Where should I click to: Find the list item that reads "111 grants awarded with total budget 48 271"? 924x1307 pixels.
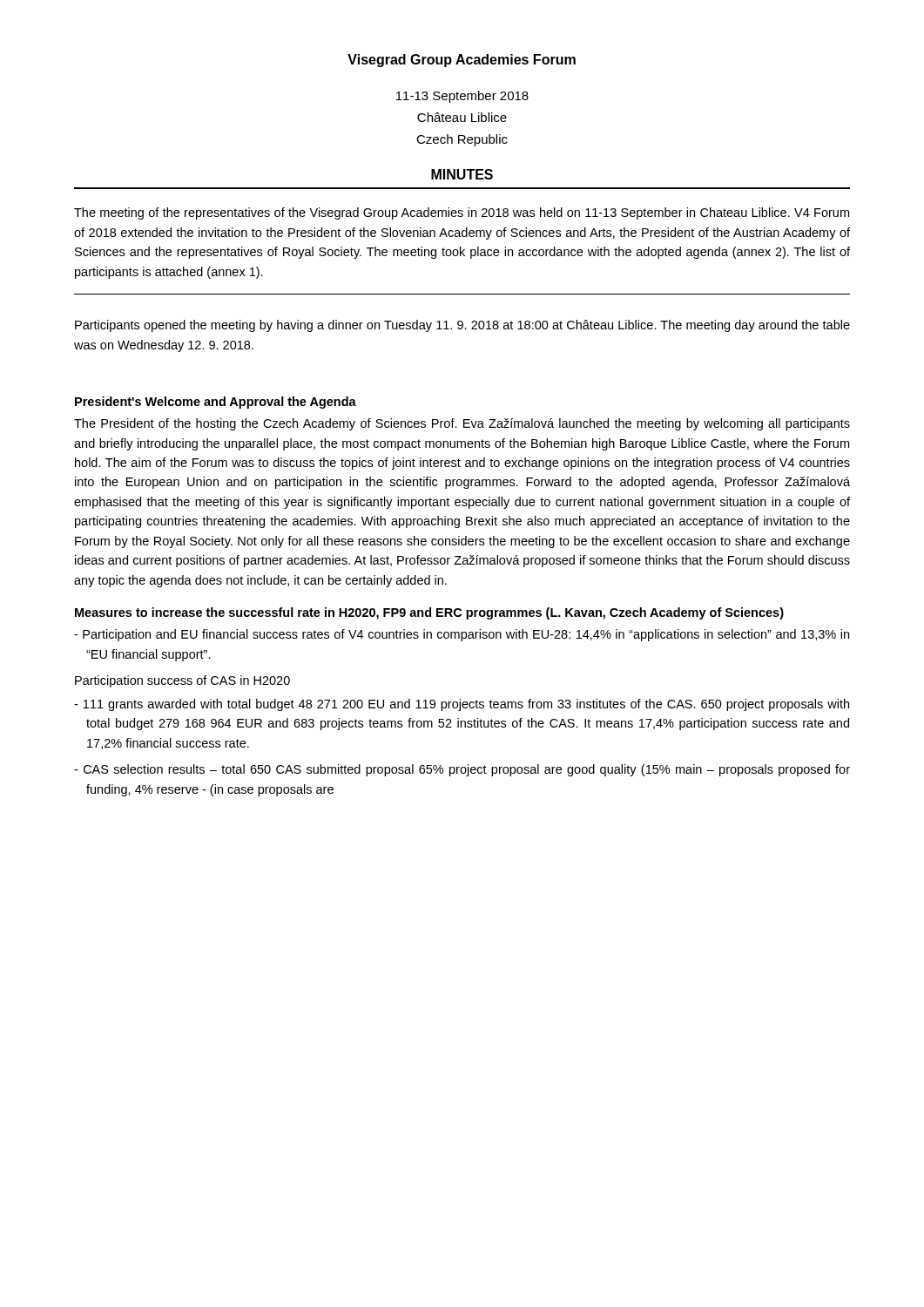(462, 723)
